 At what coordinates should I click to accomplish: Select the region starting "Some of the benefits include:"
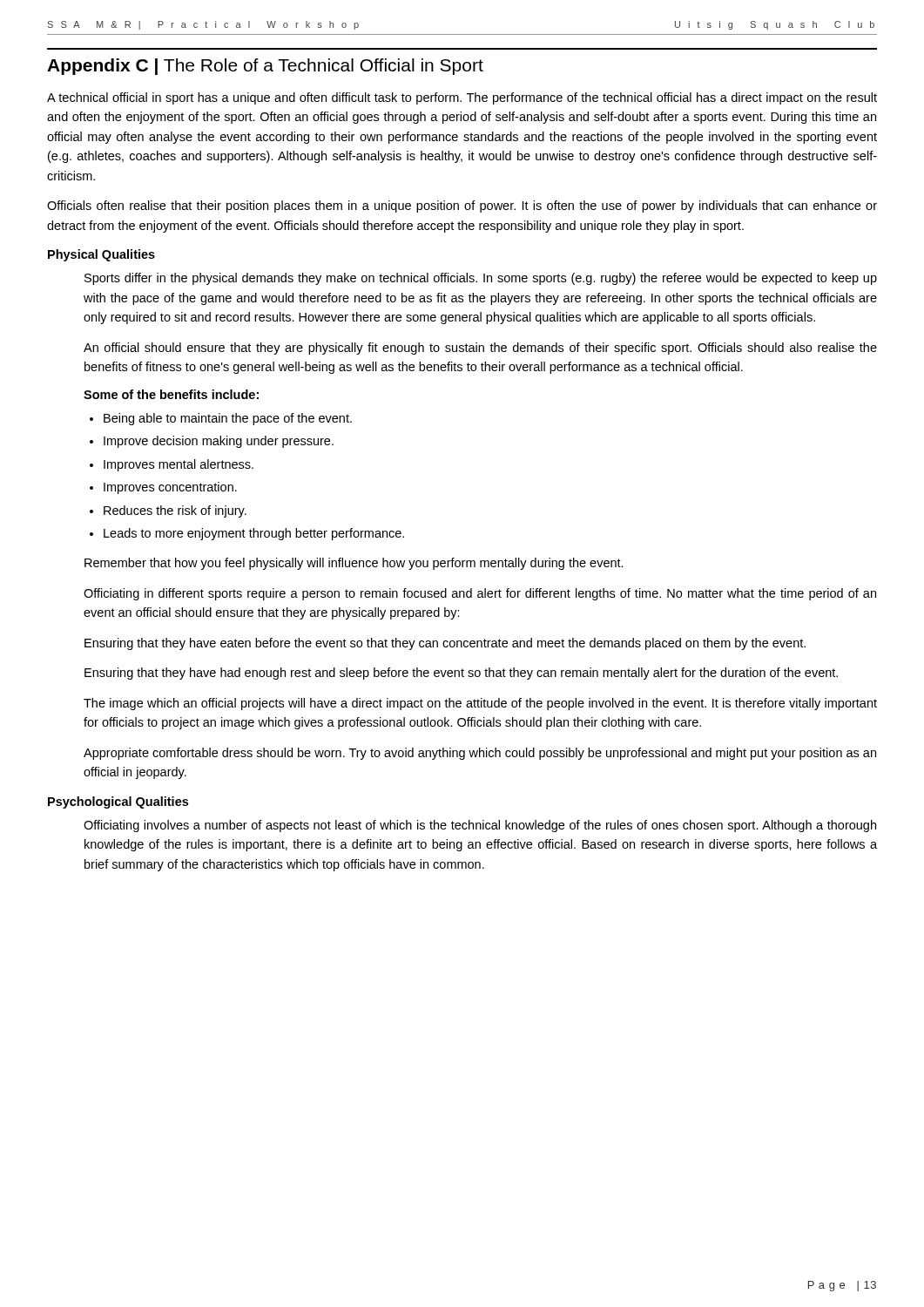(x=172, y=394)
